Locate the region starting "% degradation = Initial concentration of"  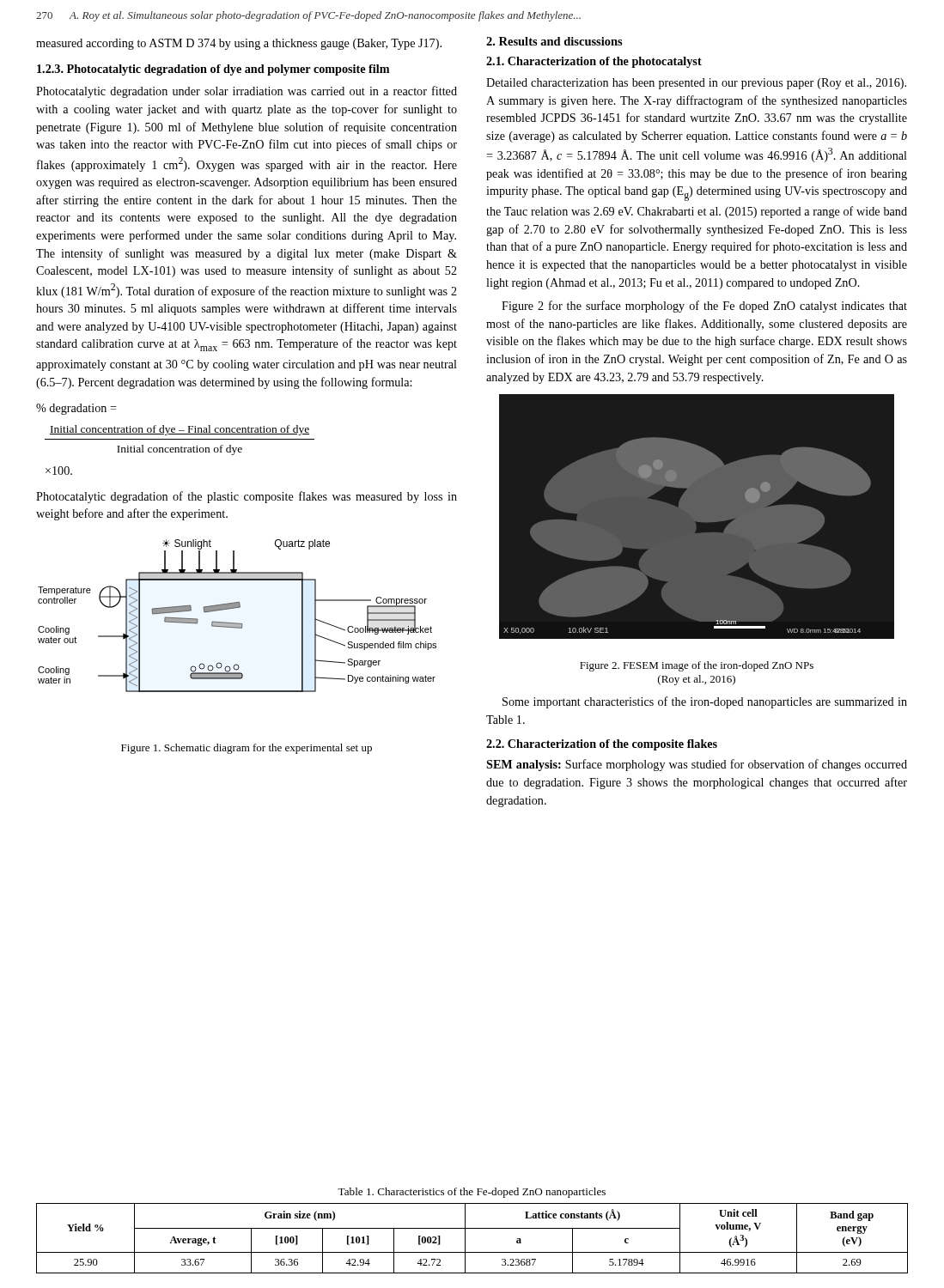tap(247, 440)
